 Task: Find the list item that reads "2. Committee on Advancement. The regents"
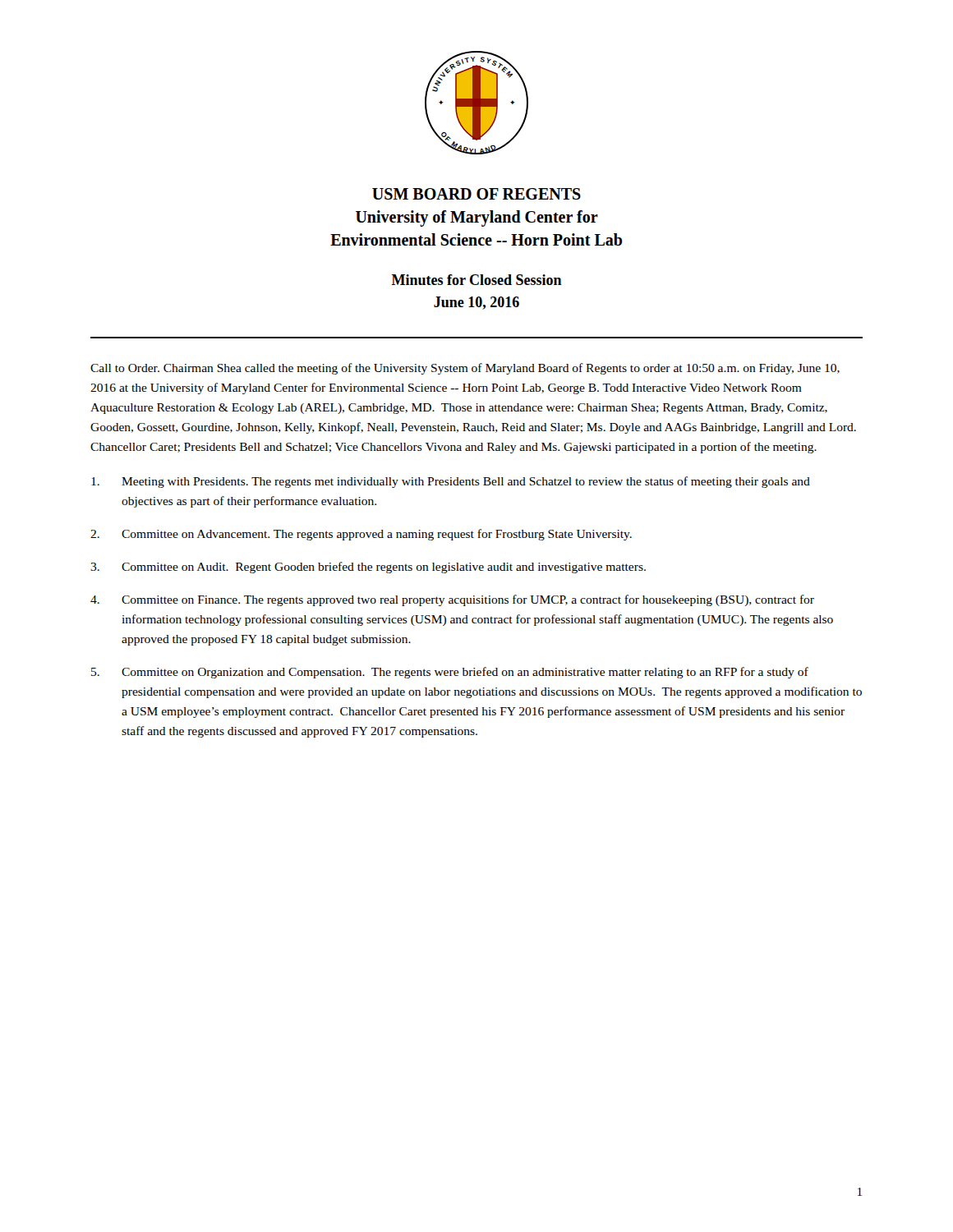(x=476, y=534)
